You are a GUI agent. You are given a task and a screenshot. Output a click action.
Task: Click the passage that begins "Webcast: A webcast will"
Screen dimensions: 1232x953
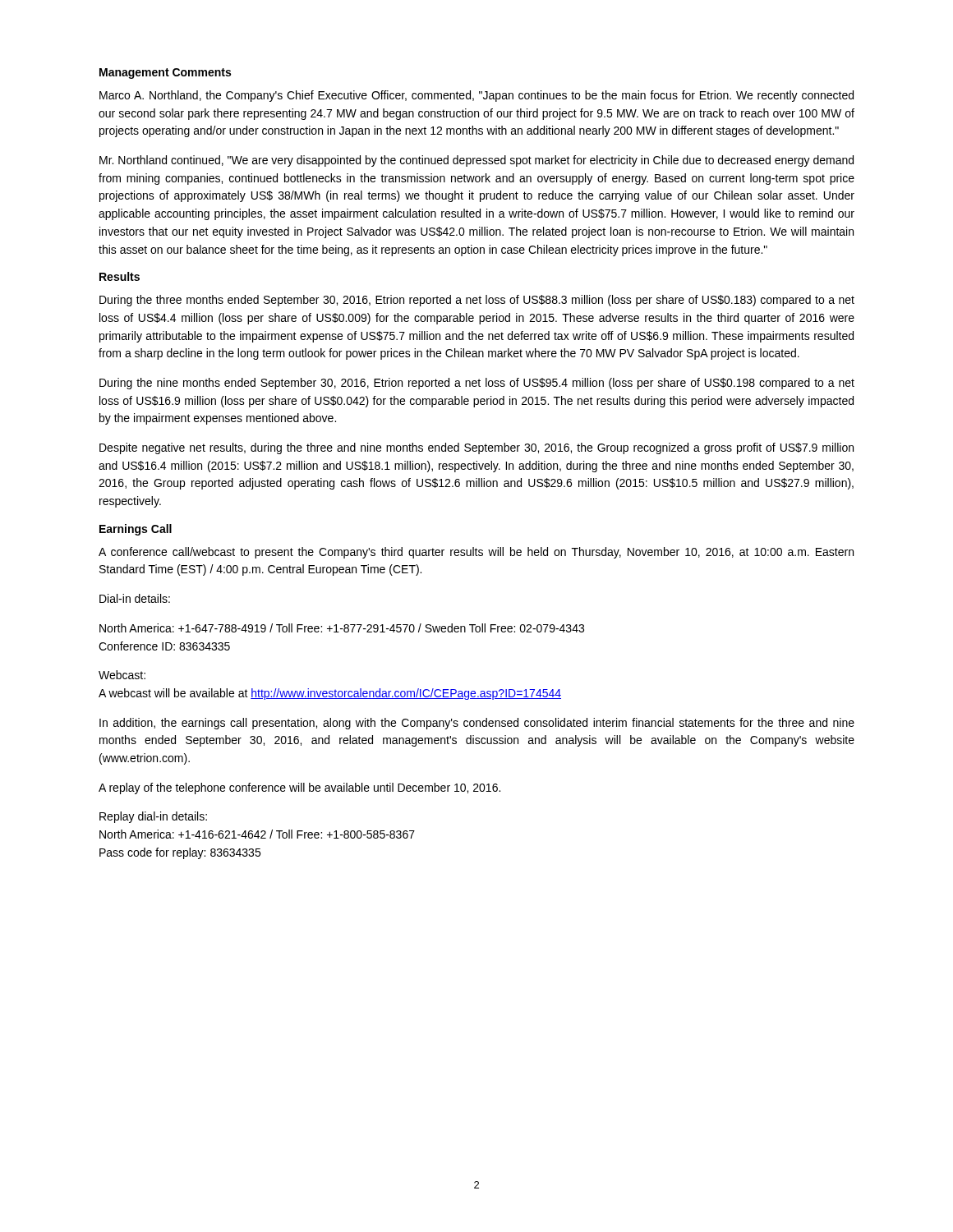pos(330,684)
